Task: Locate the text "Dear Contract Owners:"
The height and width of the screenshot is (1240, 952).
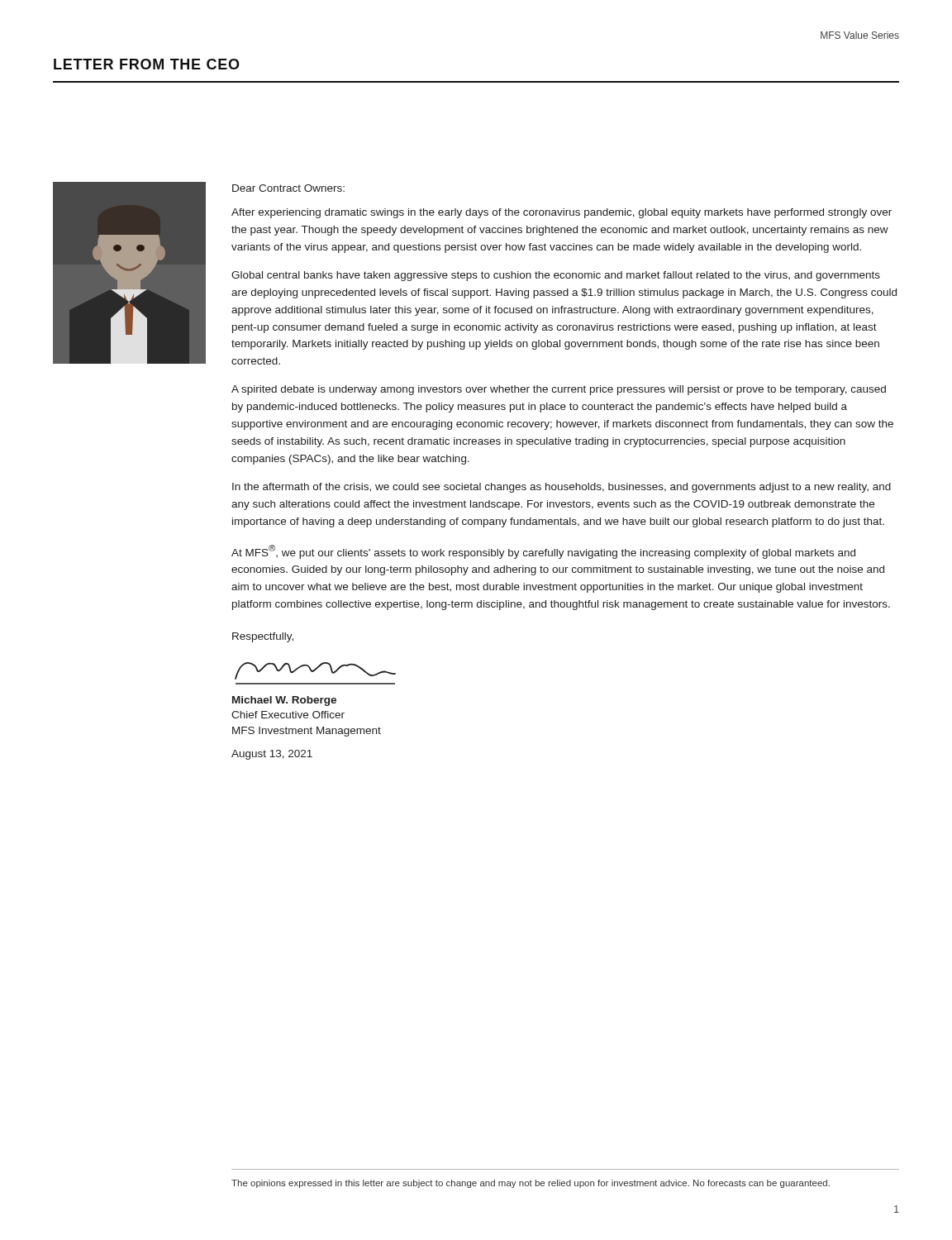Action: 288,188
